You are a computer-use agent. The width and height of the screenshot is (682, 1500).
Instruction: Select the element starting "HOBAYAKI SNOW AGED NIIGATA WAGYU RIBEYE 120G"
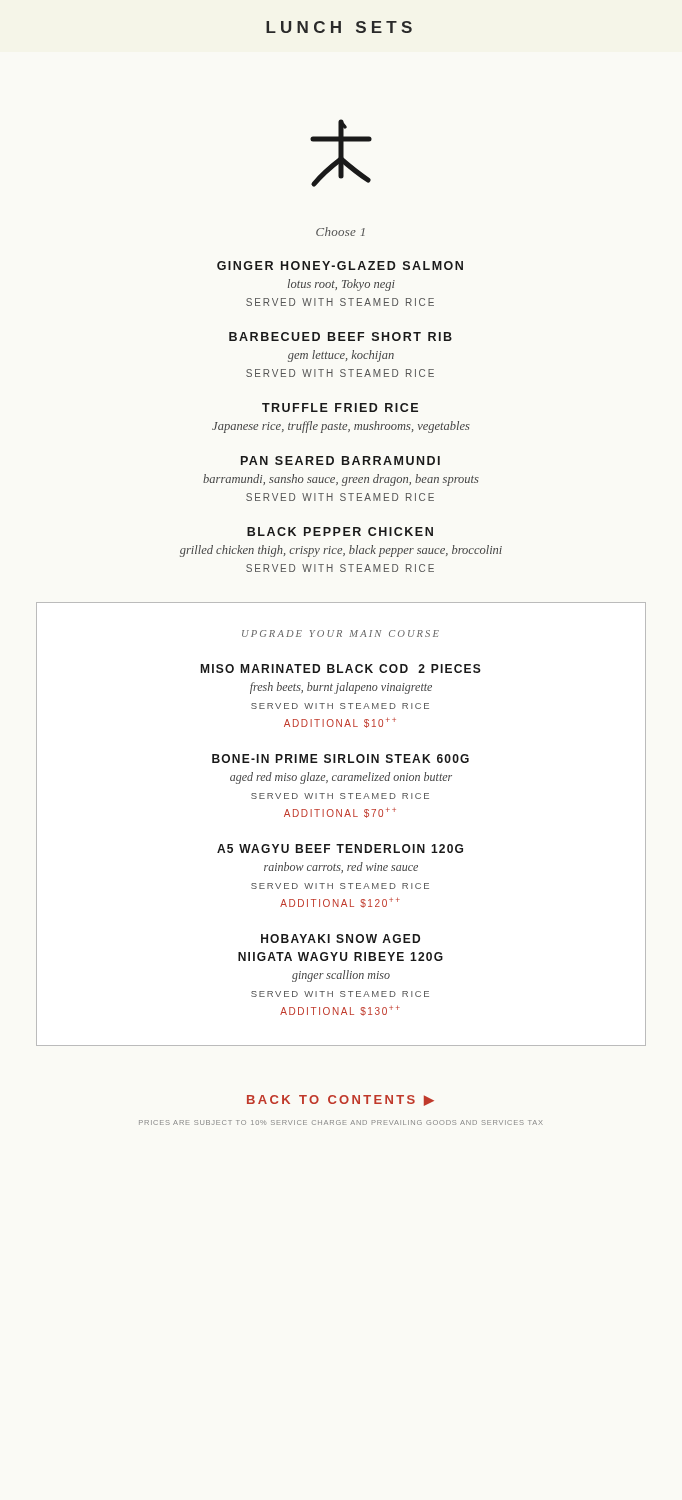pos(341,974)
